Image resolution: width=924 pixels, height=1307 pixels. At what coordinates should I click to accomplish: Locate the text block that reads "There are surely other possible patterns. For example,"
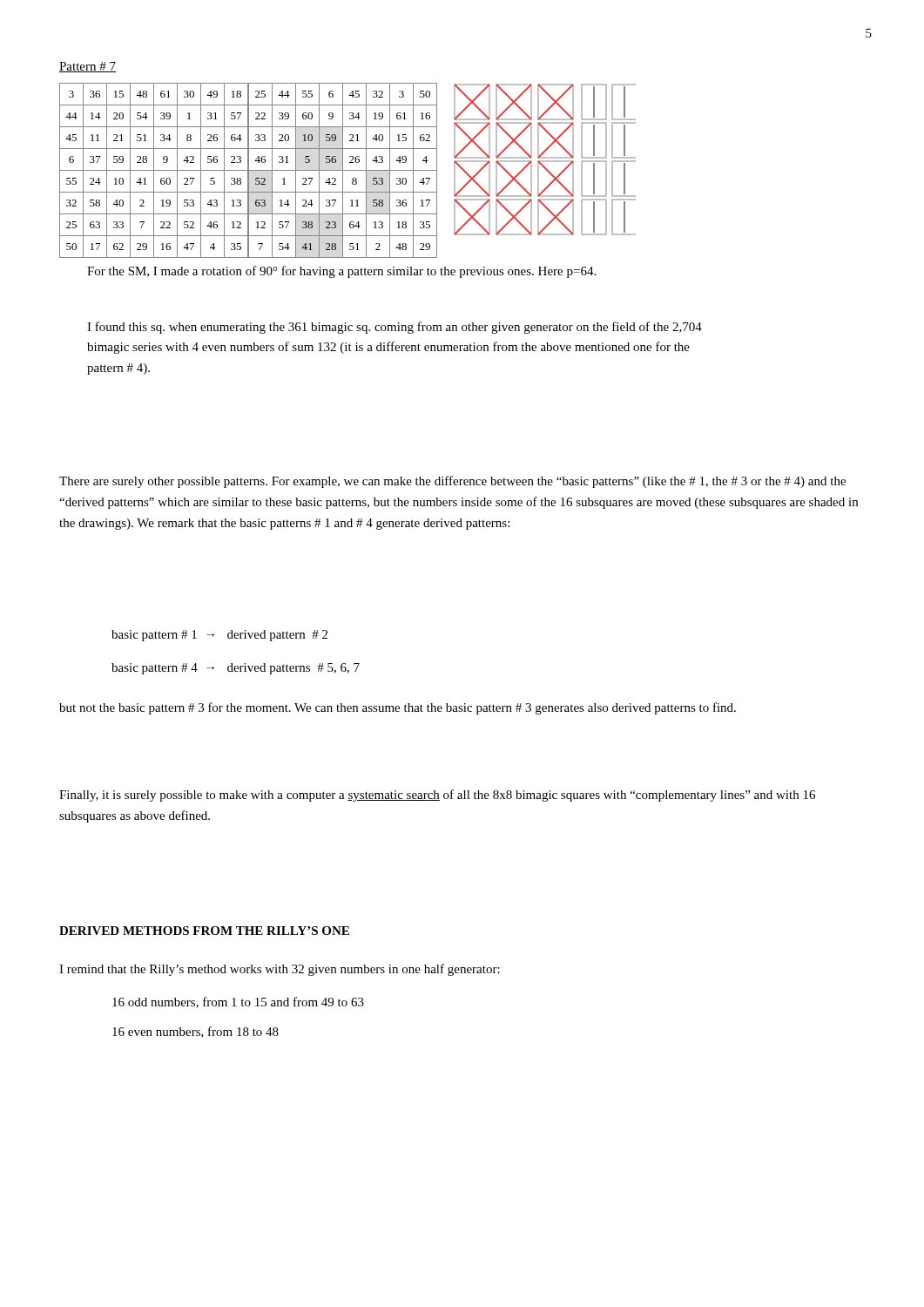pyautogui.click(x=459, y=502)
